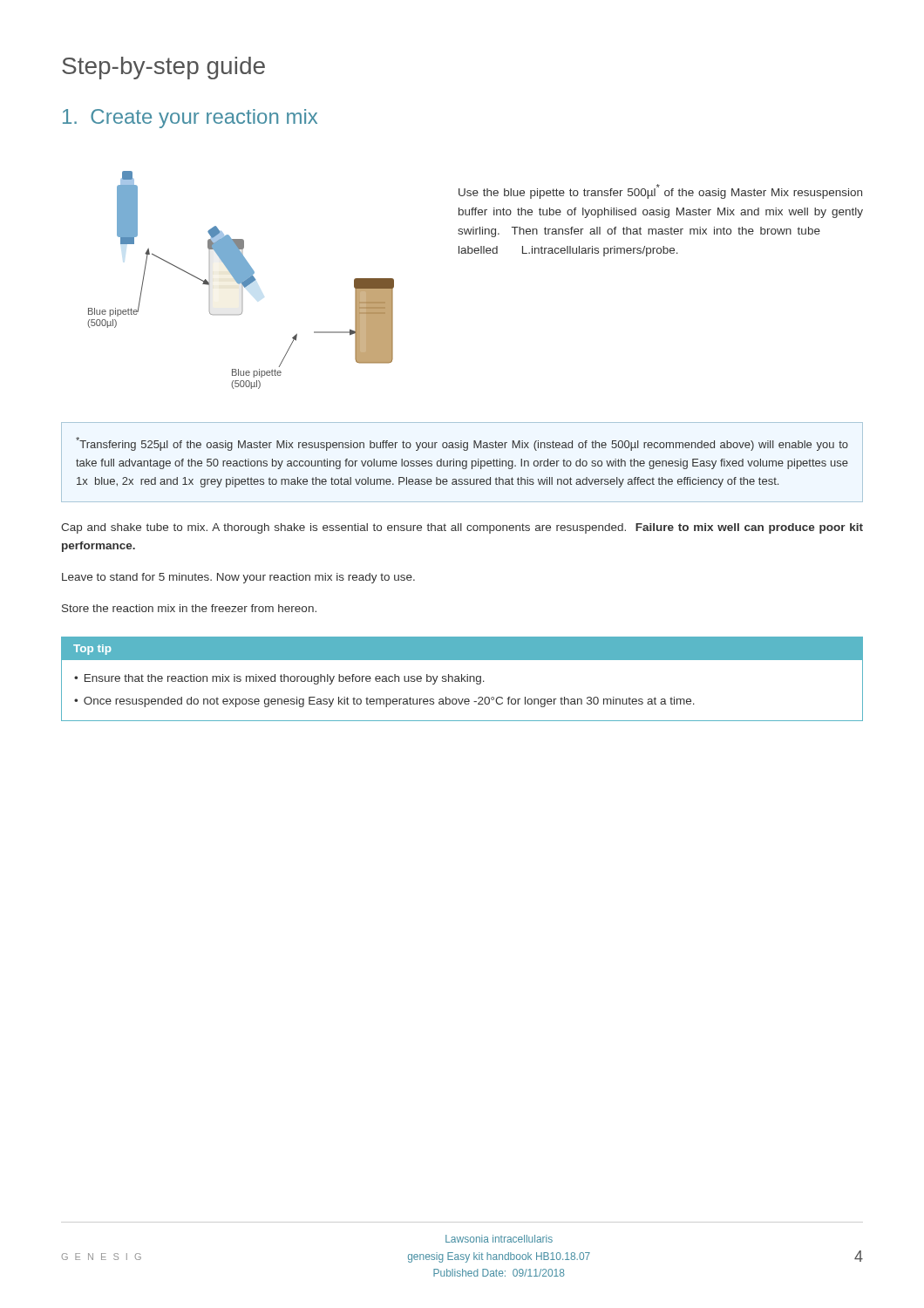Select the text block that says "Use the blue pipette to"
Screen dimensions: 1308x924
pos(660,219)
